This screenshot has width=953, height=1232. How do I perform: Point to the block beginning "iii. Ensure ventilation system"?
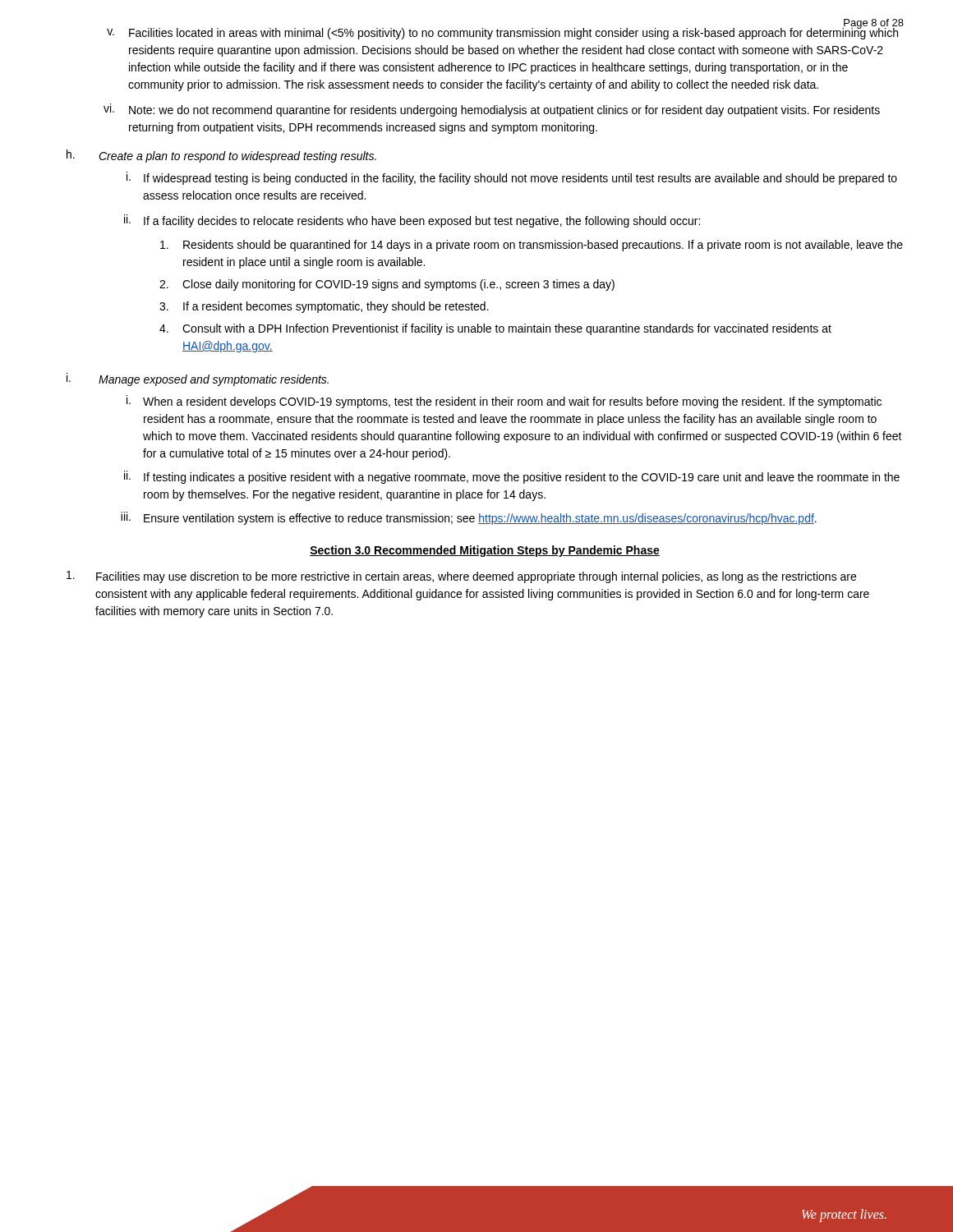pos(497,519)
